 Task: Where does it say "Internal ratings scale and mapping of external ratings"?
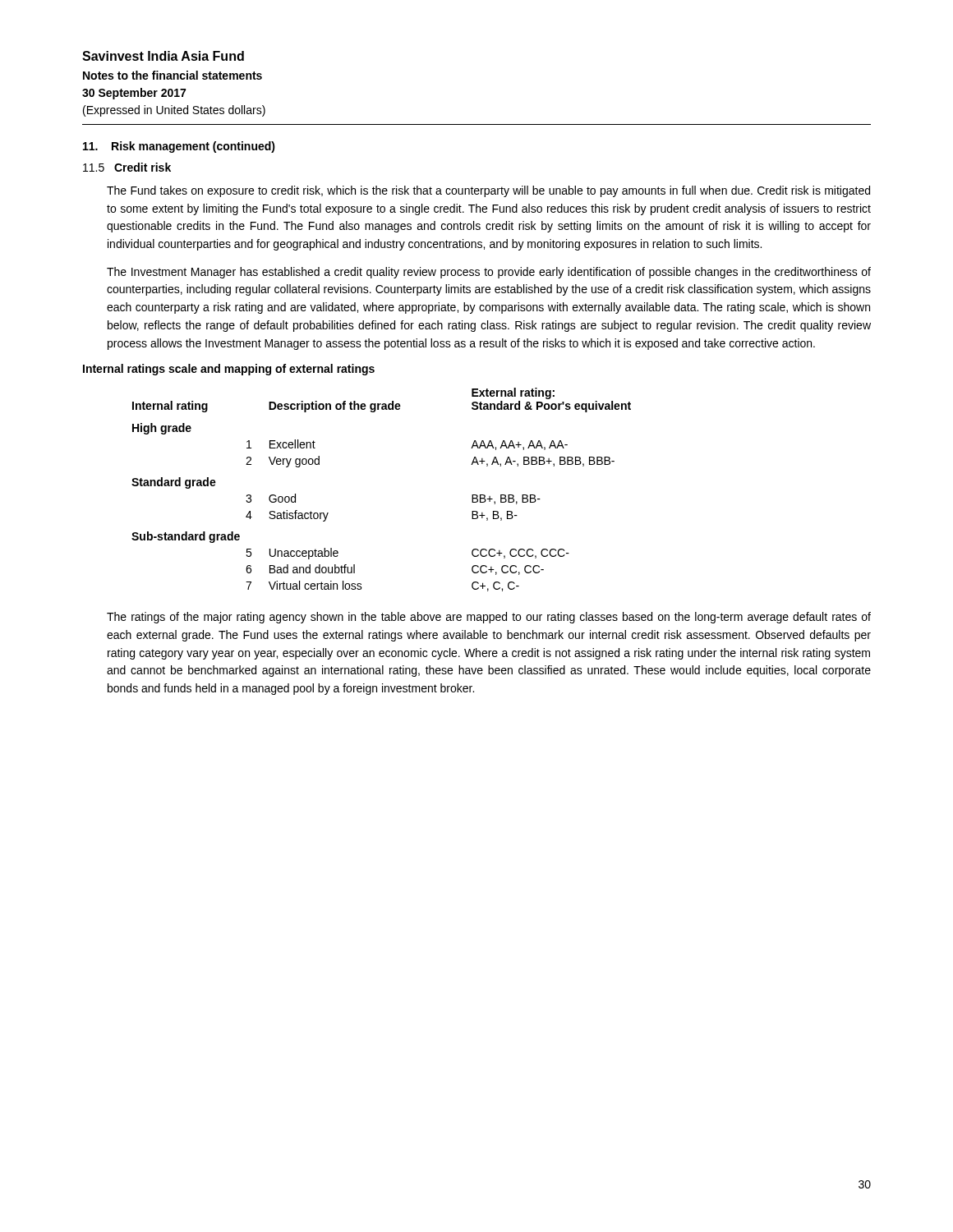click(x=229, y=369)
